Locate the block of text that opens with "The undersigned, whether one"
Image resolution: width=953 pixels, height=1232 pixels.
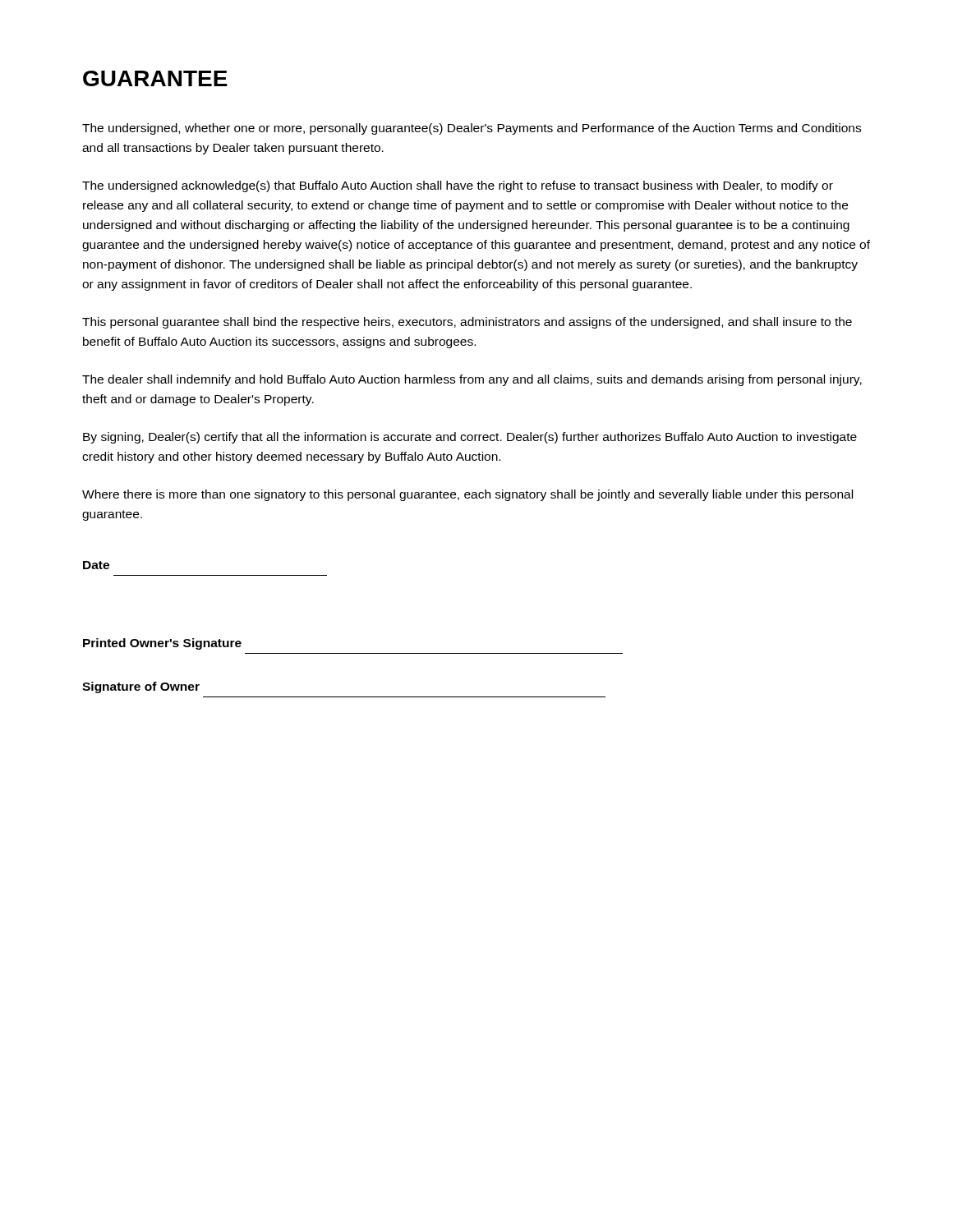point(472,138)
